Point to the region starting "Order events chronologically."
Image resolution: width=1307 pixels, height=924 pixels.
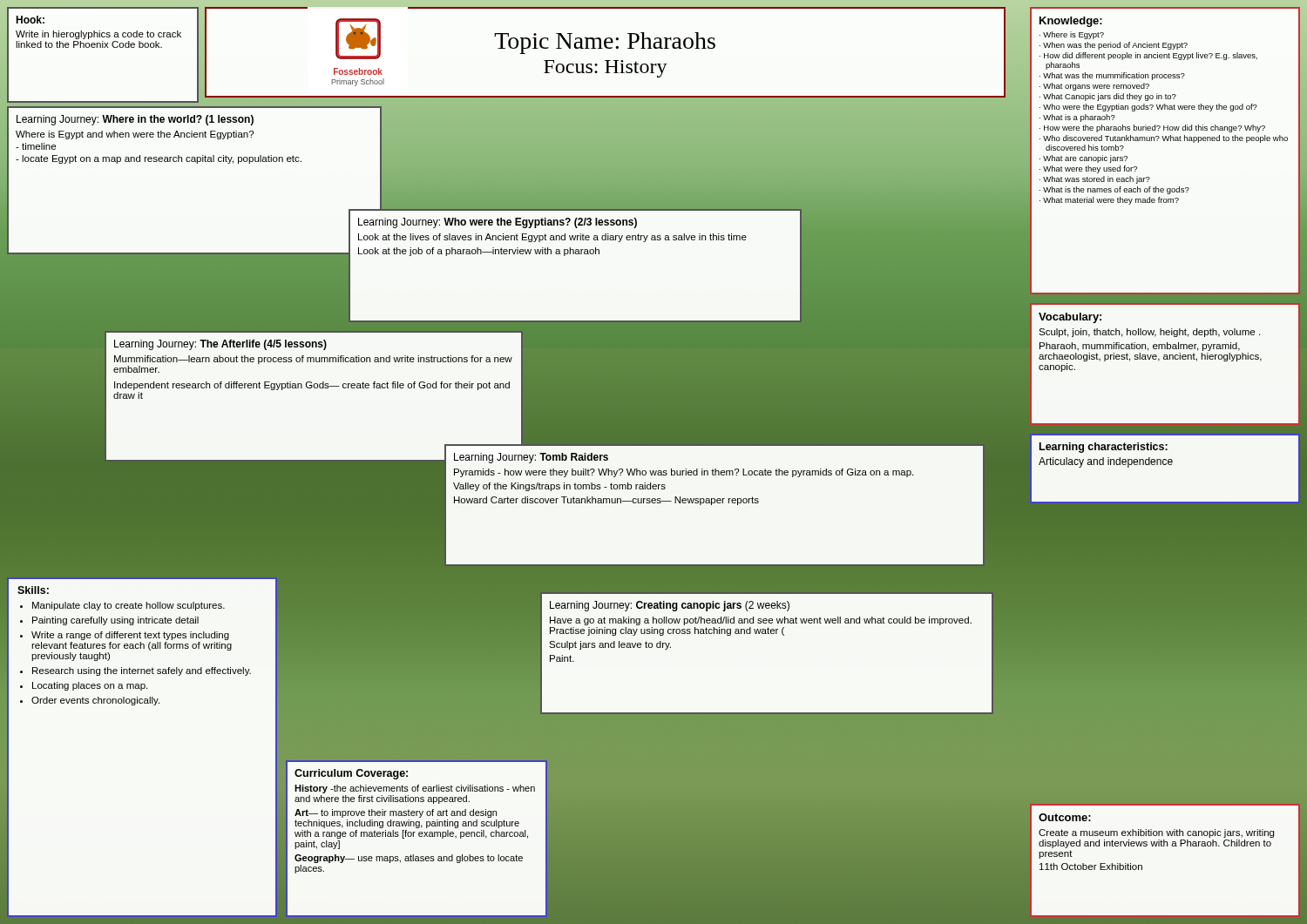[96, 700]
